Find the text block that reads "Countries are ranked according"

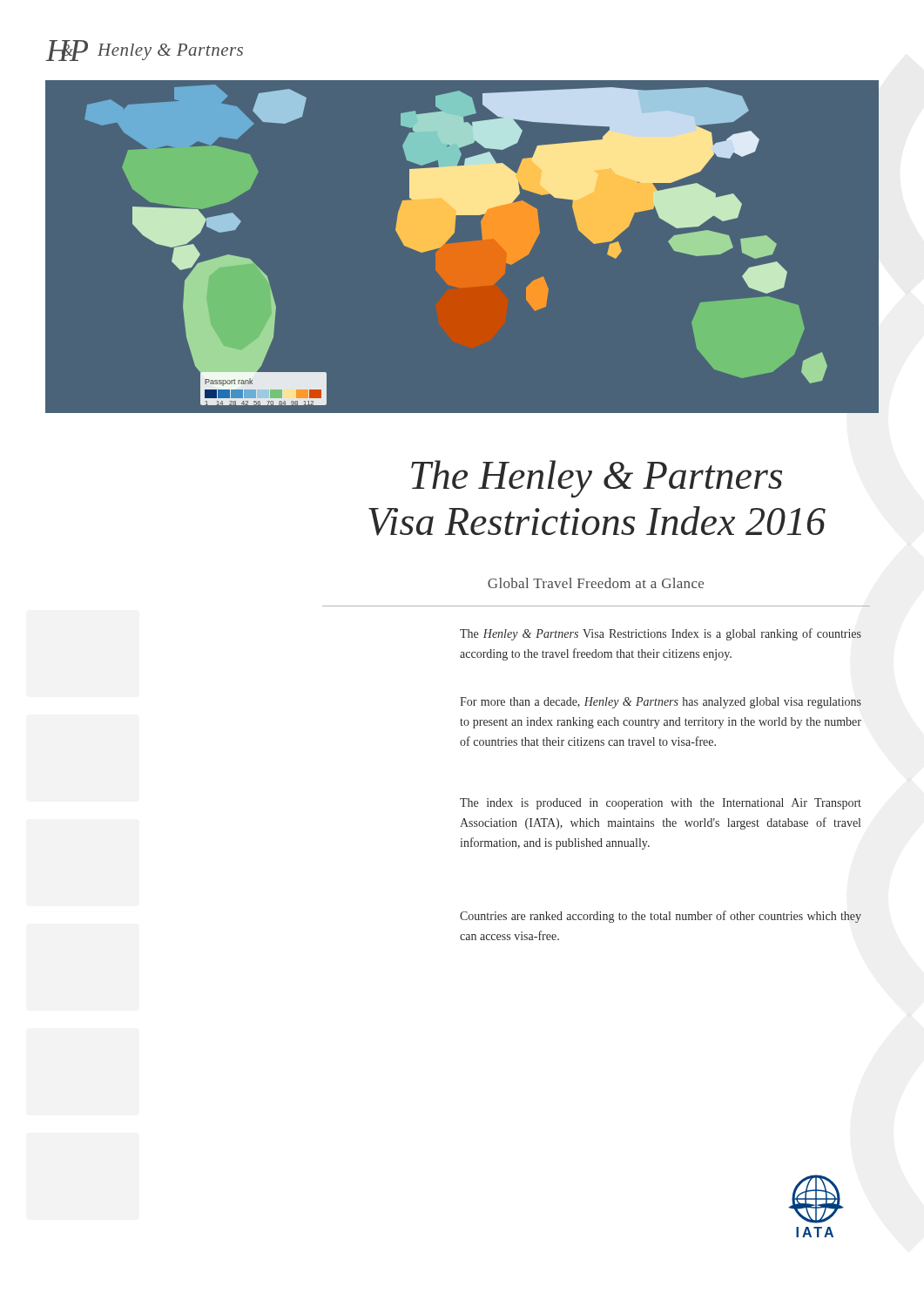coord(661,926)
